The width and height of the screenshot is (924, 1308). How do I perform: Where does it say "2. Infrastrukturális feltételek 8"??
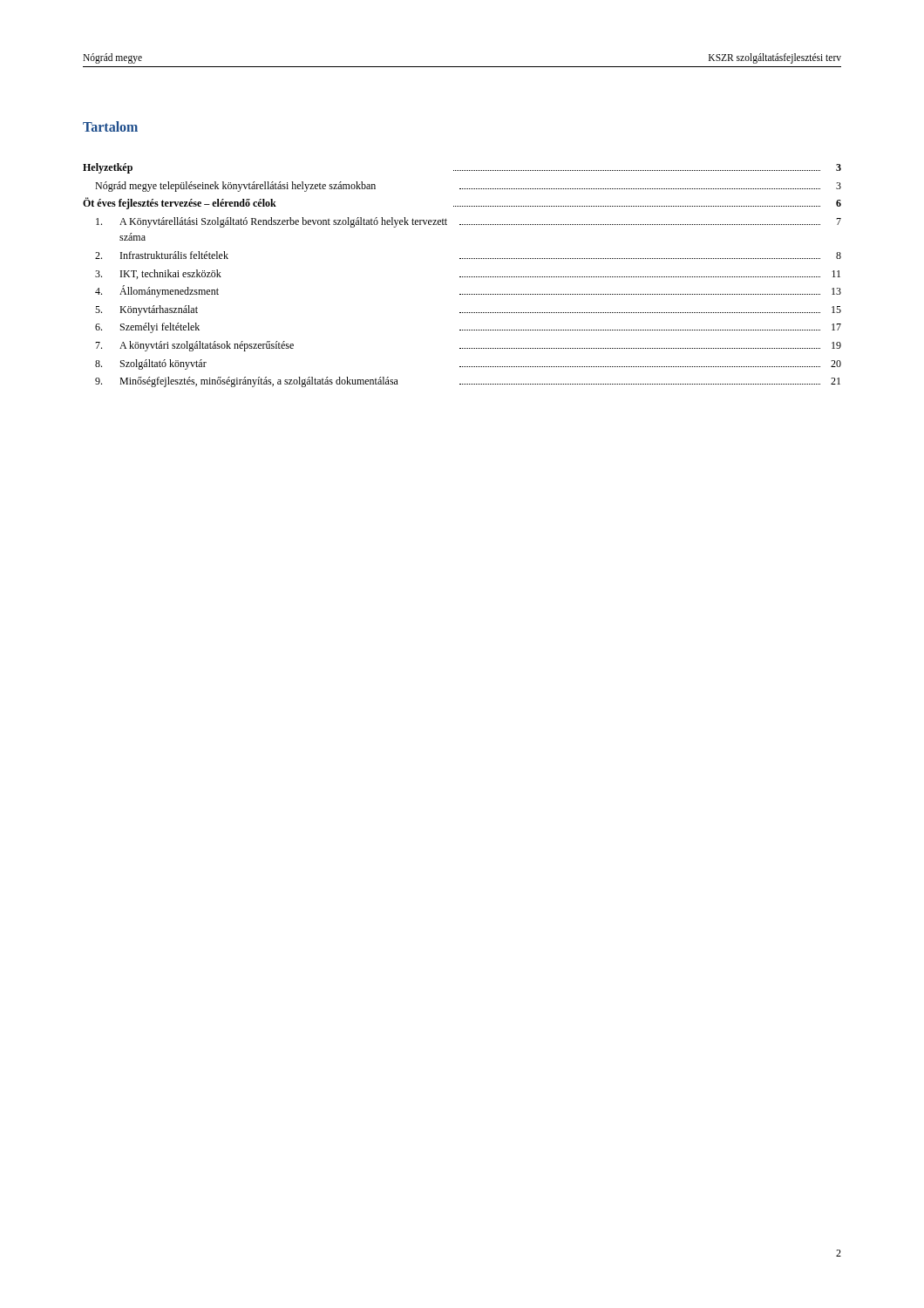coord(468,256)
